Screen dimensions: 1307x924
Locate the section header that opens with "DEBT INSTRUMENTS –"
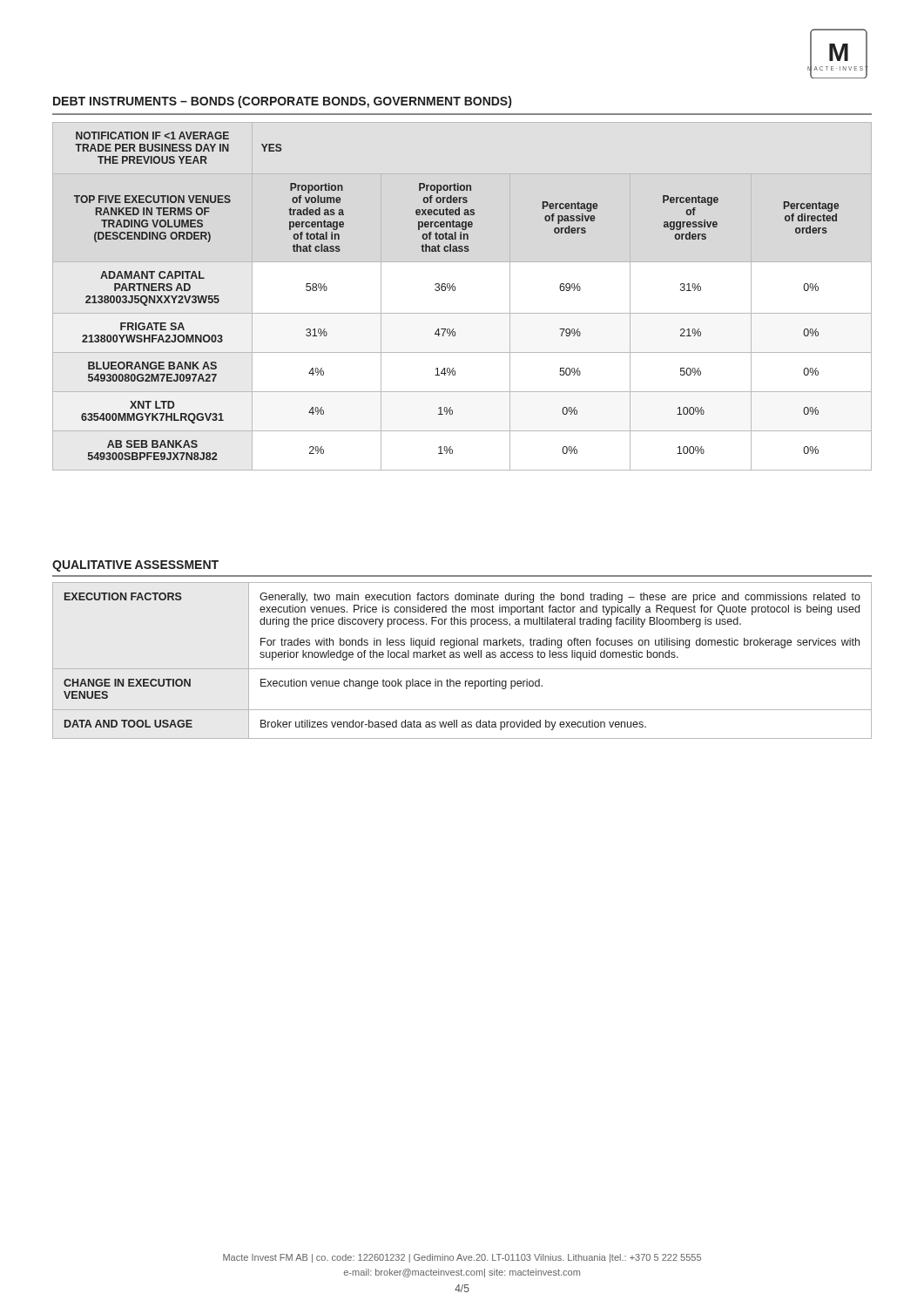click(x=462, y=105)
